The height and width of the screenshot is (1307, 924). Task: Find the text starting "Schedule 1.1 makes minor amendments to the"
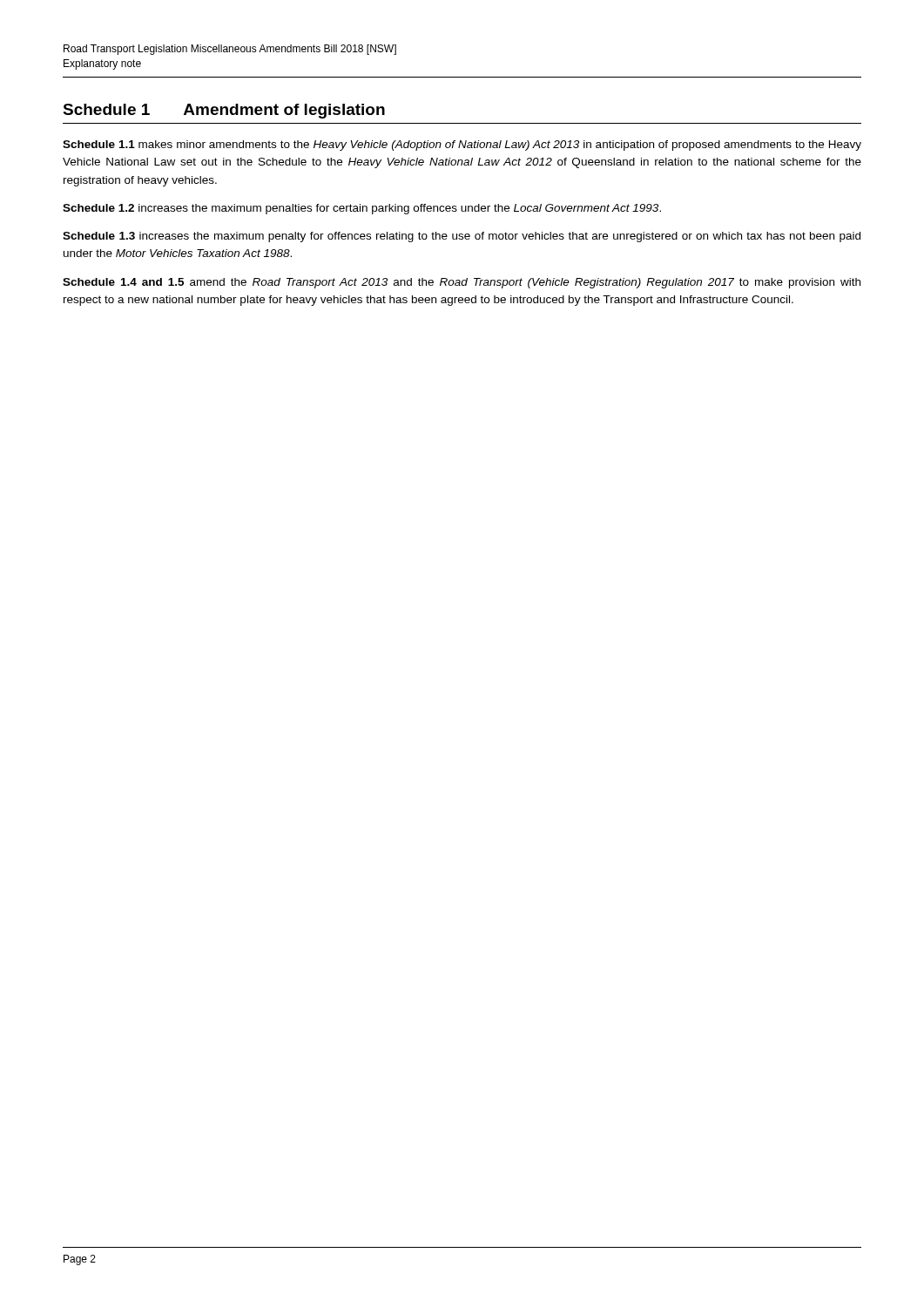[462, 162]
